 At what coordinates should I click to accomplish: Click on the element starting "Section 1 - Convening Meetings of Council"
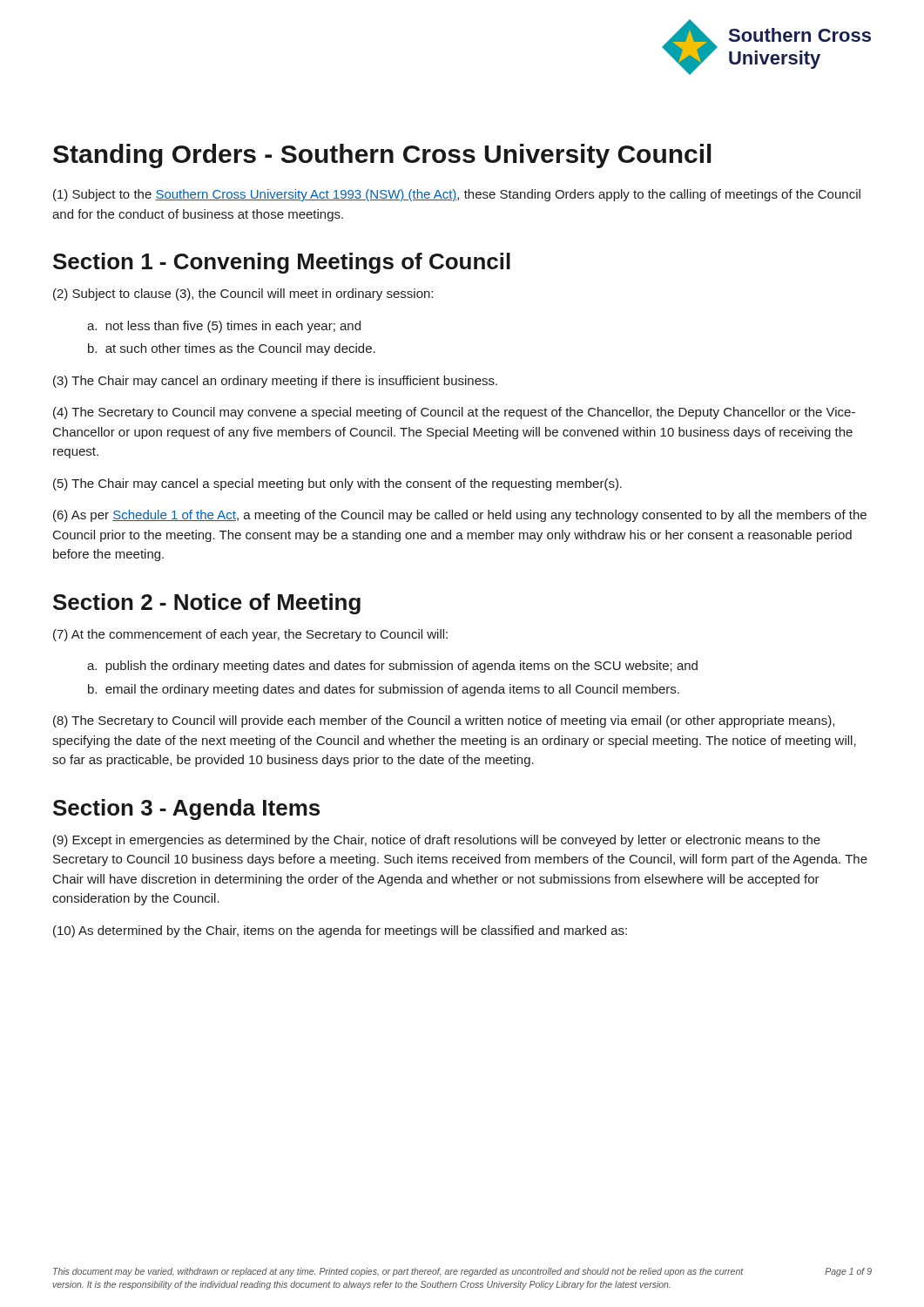[462, 262]
